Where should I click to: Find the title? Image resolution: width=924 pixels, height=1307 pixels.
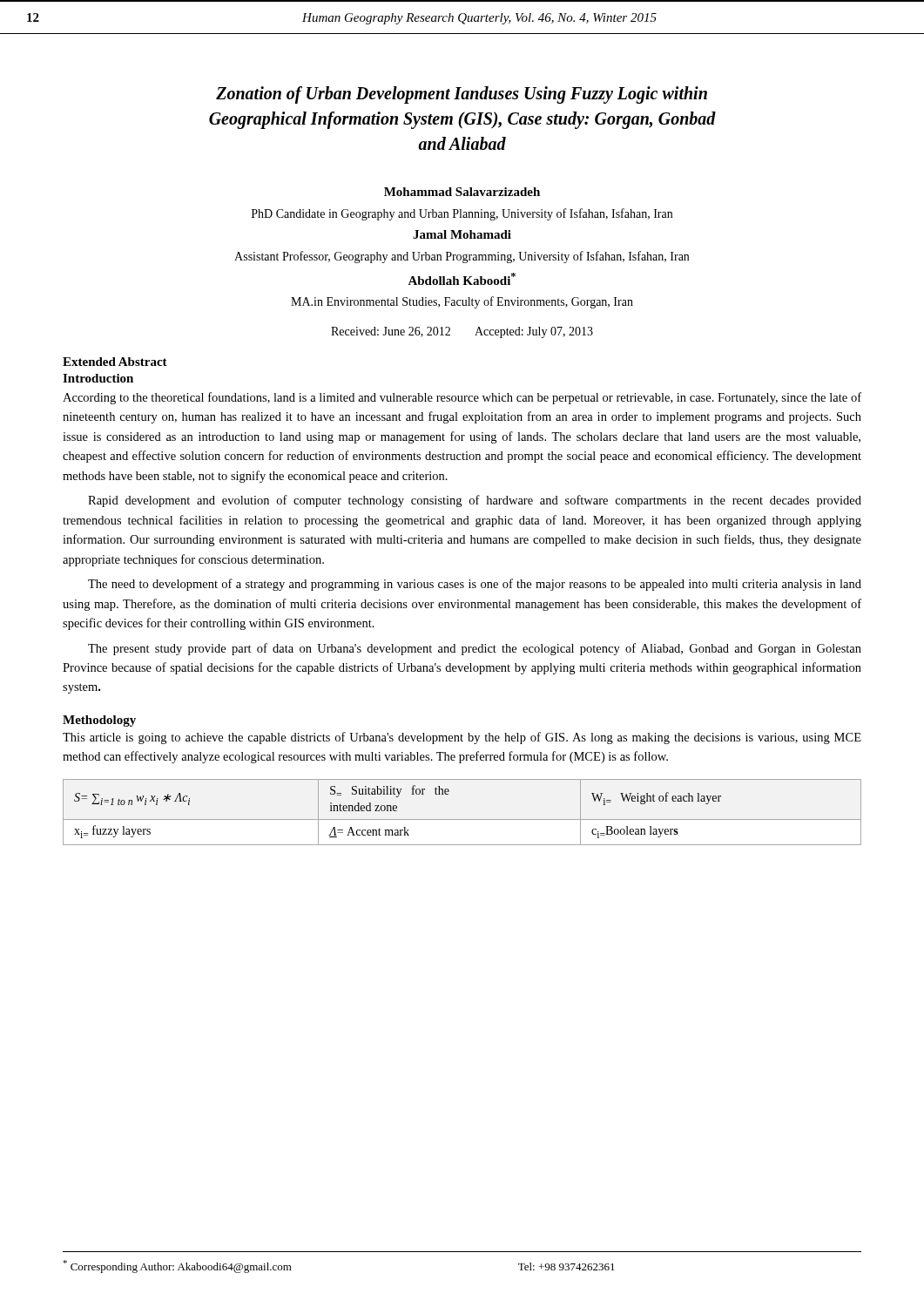[462, 119]
